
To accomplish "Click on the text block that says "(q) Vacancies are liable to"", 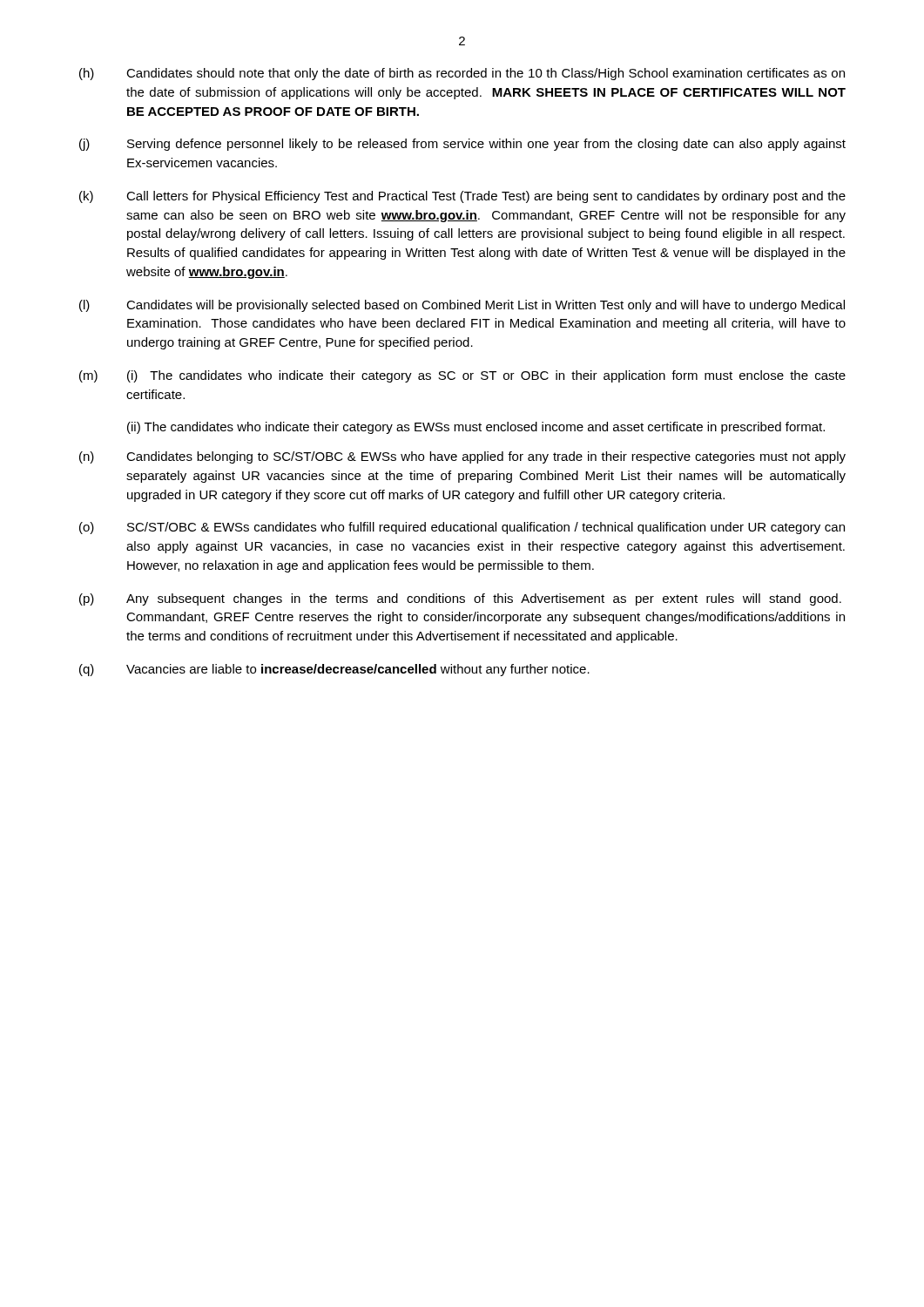I will [462, 669].
